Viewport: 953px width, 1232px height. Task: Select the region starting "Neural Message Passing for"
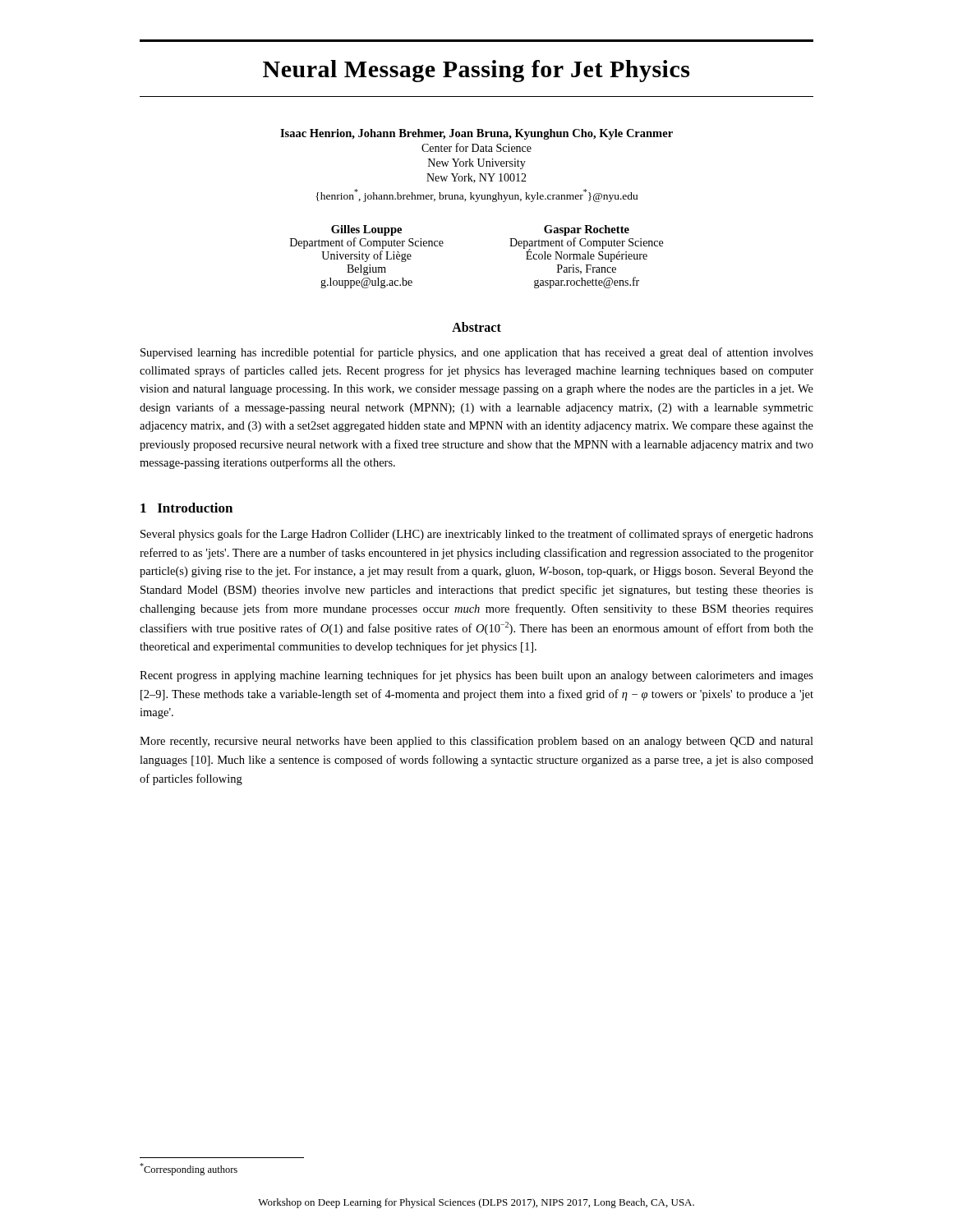[x=476, y=69]
